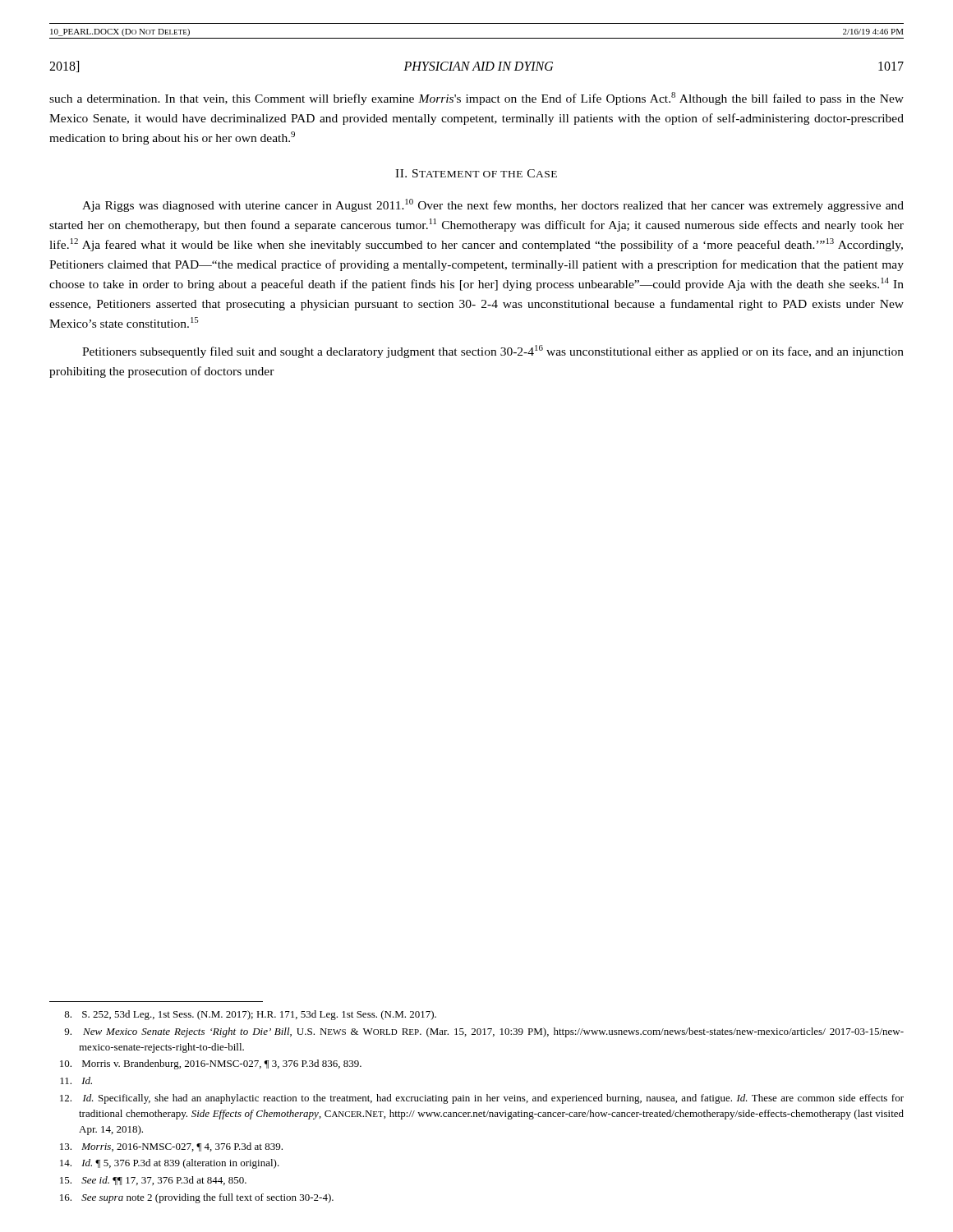Find the block on this page that starts "New Mexico Senate Rejects ‘Right to Die’ Bill,"
The width and height of the screenshot is (953, 1232).
(476, 1038)
